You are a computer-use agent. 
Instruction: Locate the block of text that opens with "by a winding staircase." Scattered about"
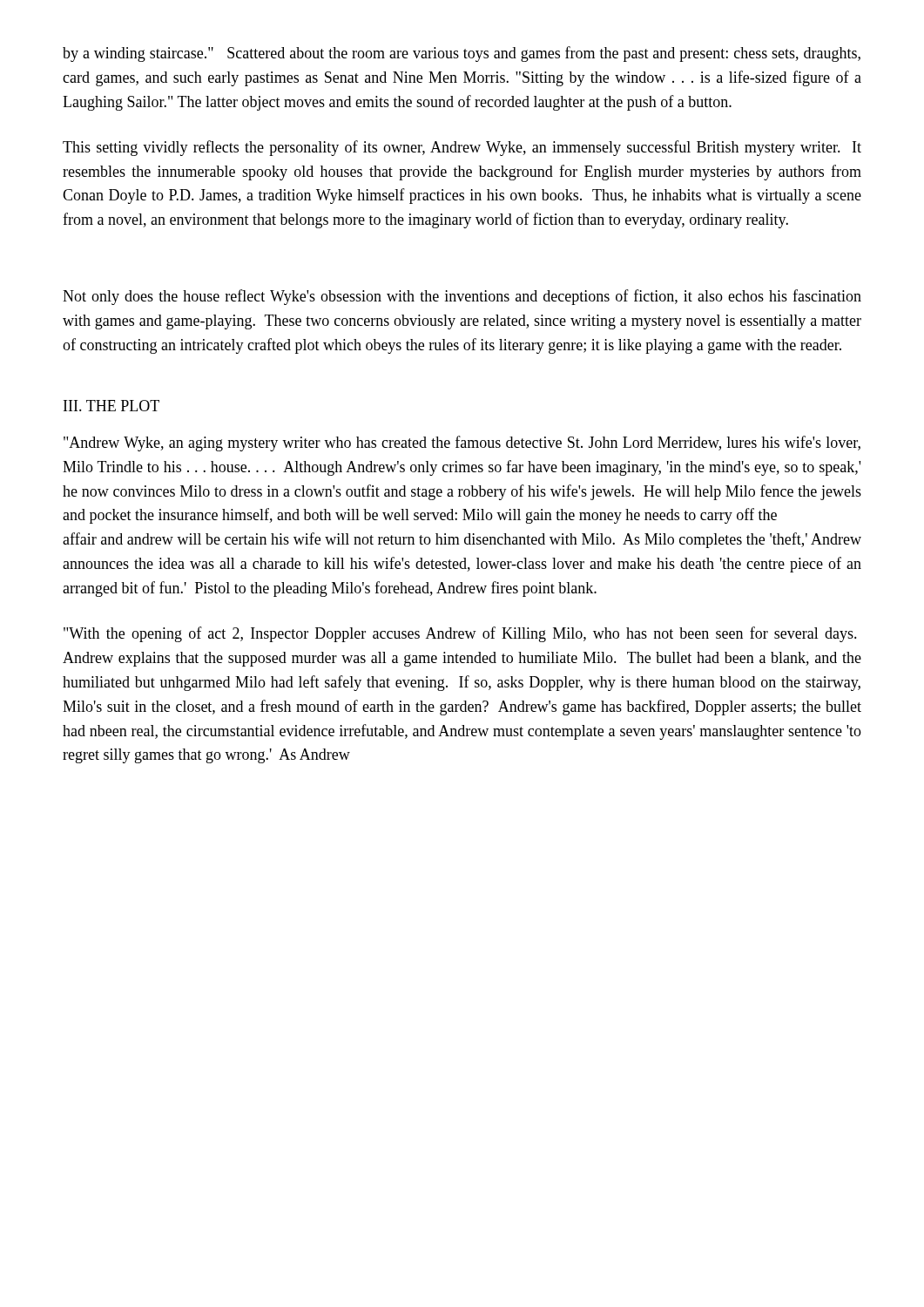[x=462, y=77]
